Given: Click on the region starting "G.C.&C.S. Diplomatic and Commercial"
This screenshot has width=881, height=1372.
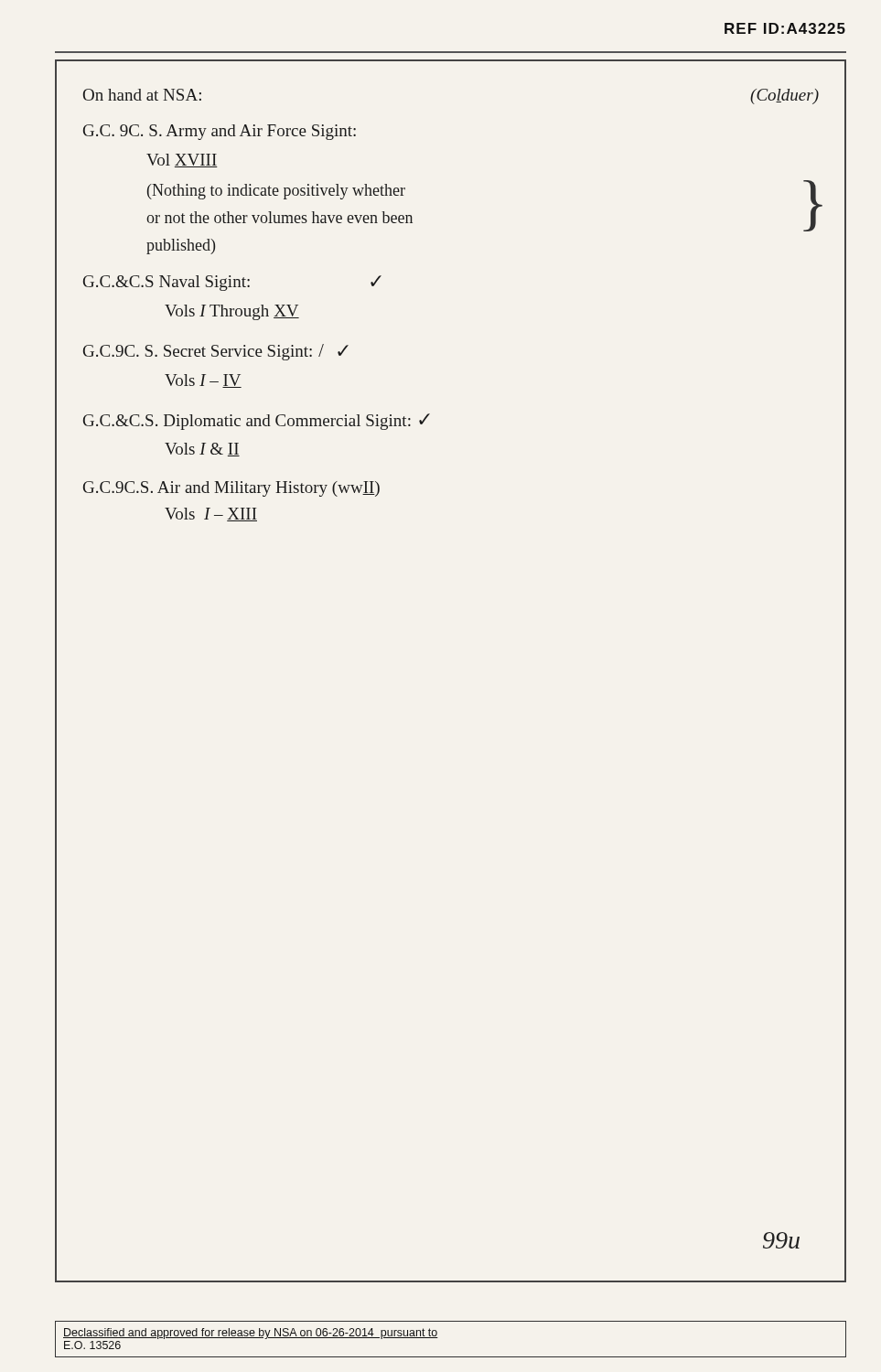Looking at the screenshot, I should coord(257,422).
